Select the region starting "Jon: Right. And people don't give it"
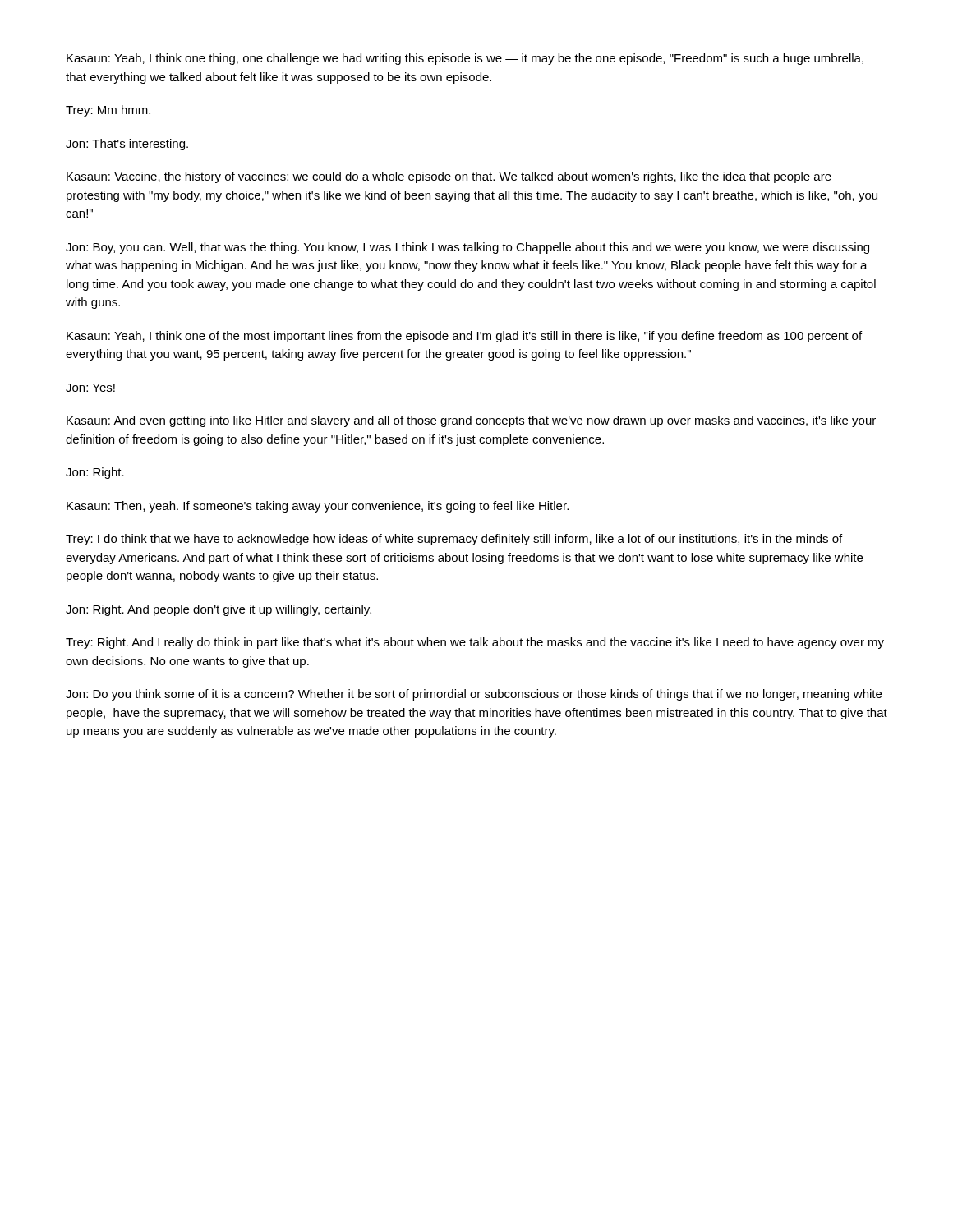The image size is (953, 1232). pyautogui.click(x=219, y=609)
